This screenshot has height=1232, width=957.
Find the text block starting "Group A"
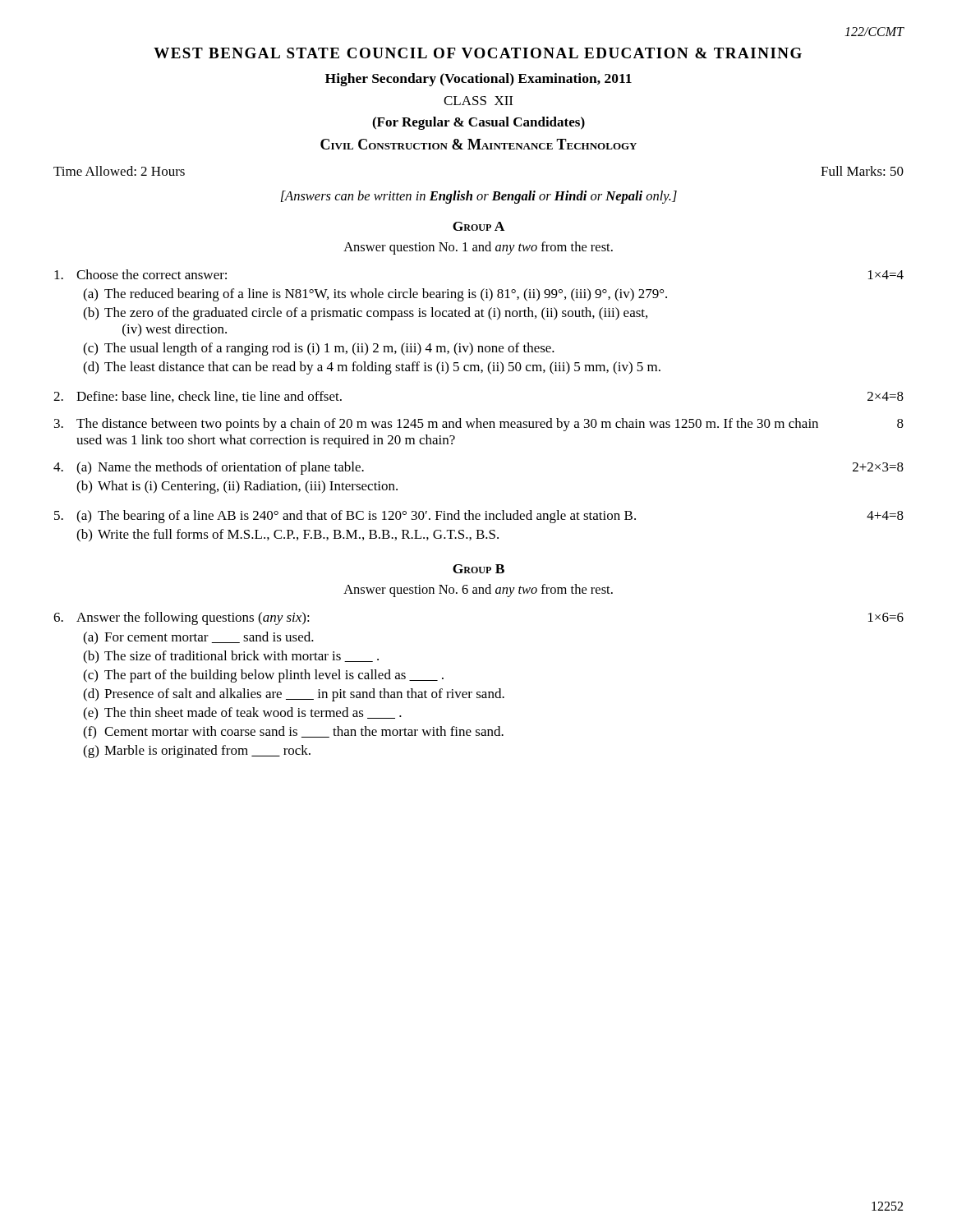tap(478, 226)
